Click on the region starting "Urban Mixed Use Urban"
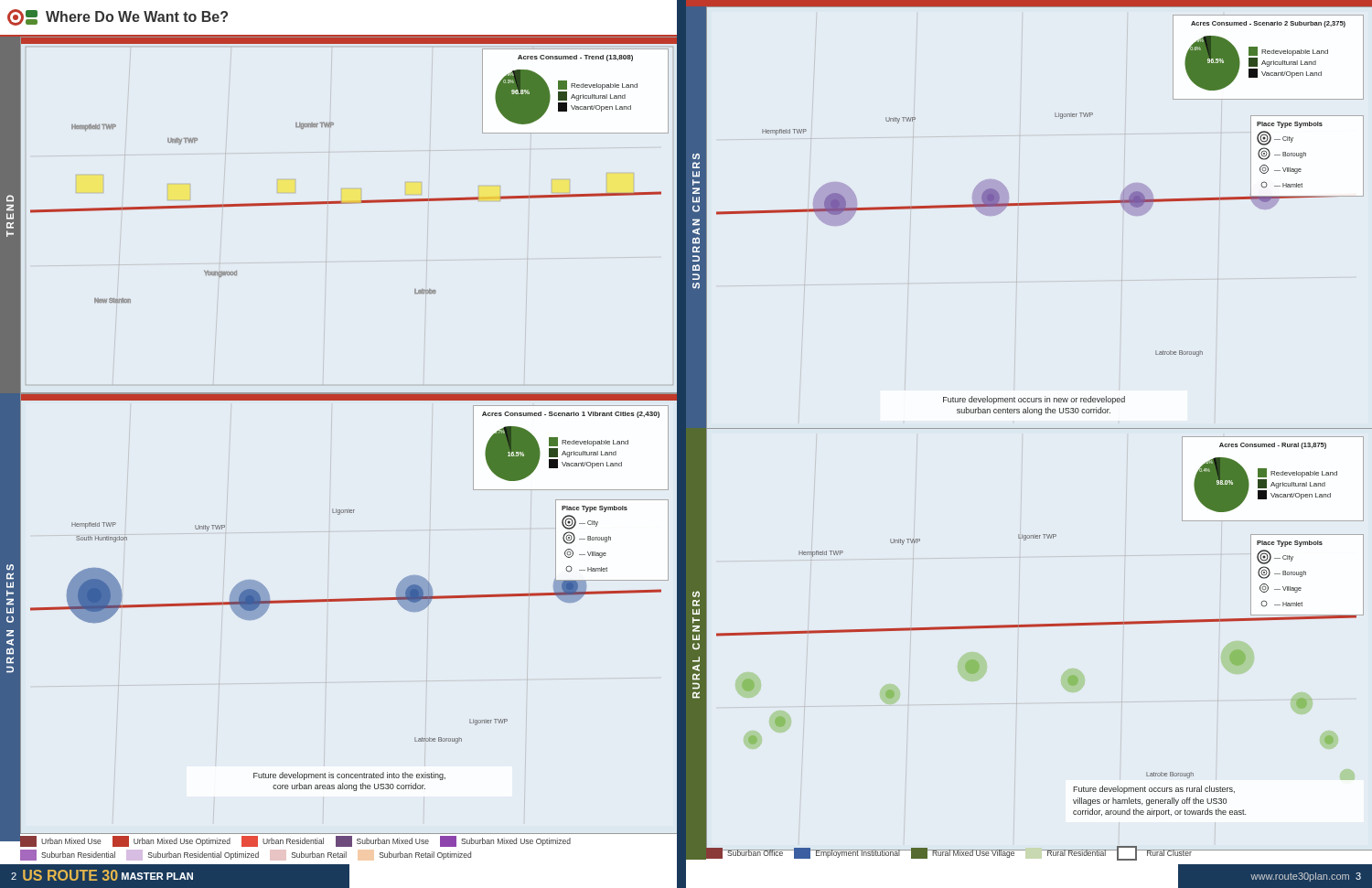 [x=295, y=848]
